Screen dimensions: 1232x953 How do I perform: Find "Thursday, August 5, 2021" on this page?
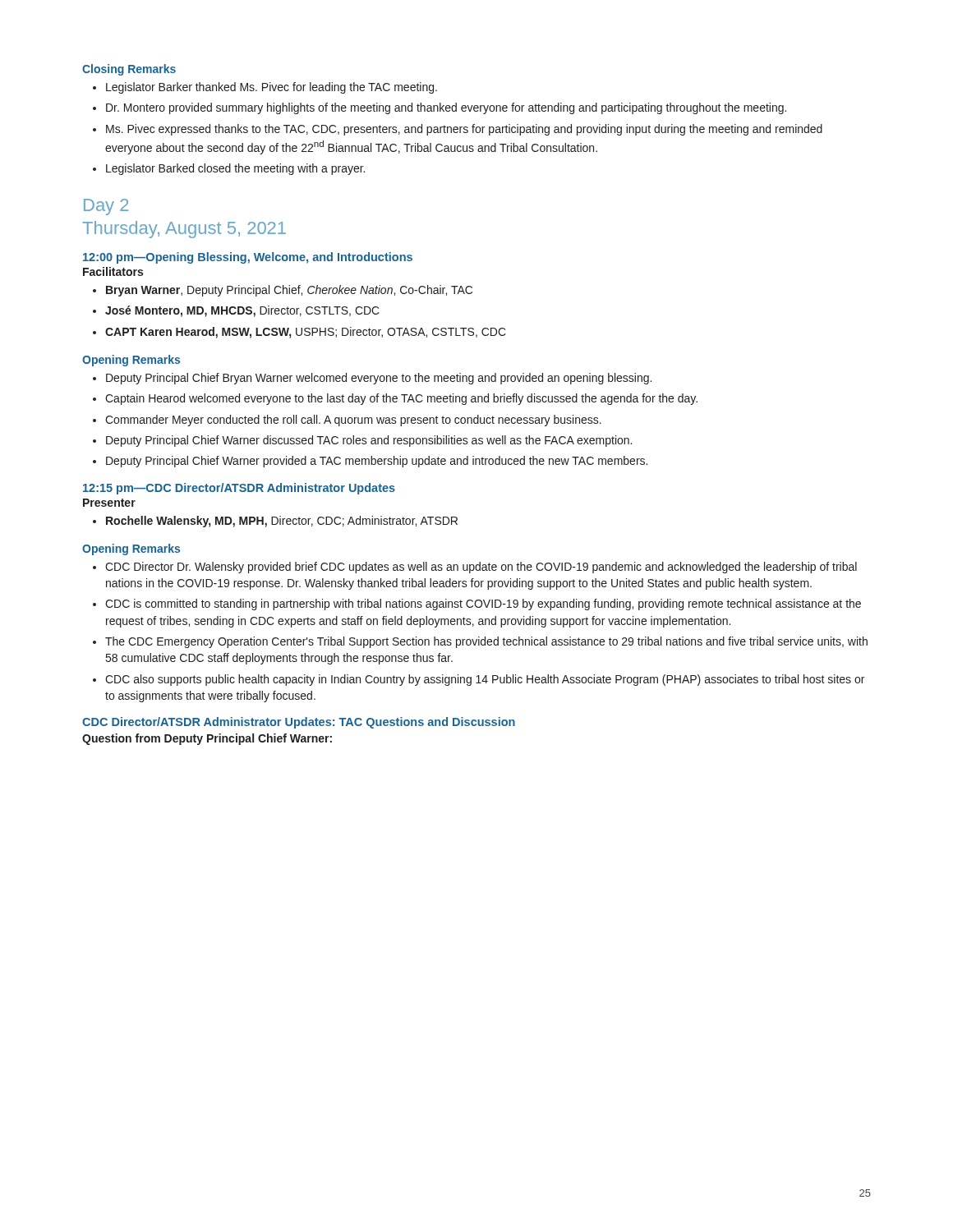(184, 228)
